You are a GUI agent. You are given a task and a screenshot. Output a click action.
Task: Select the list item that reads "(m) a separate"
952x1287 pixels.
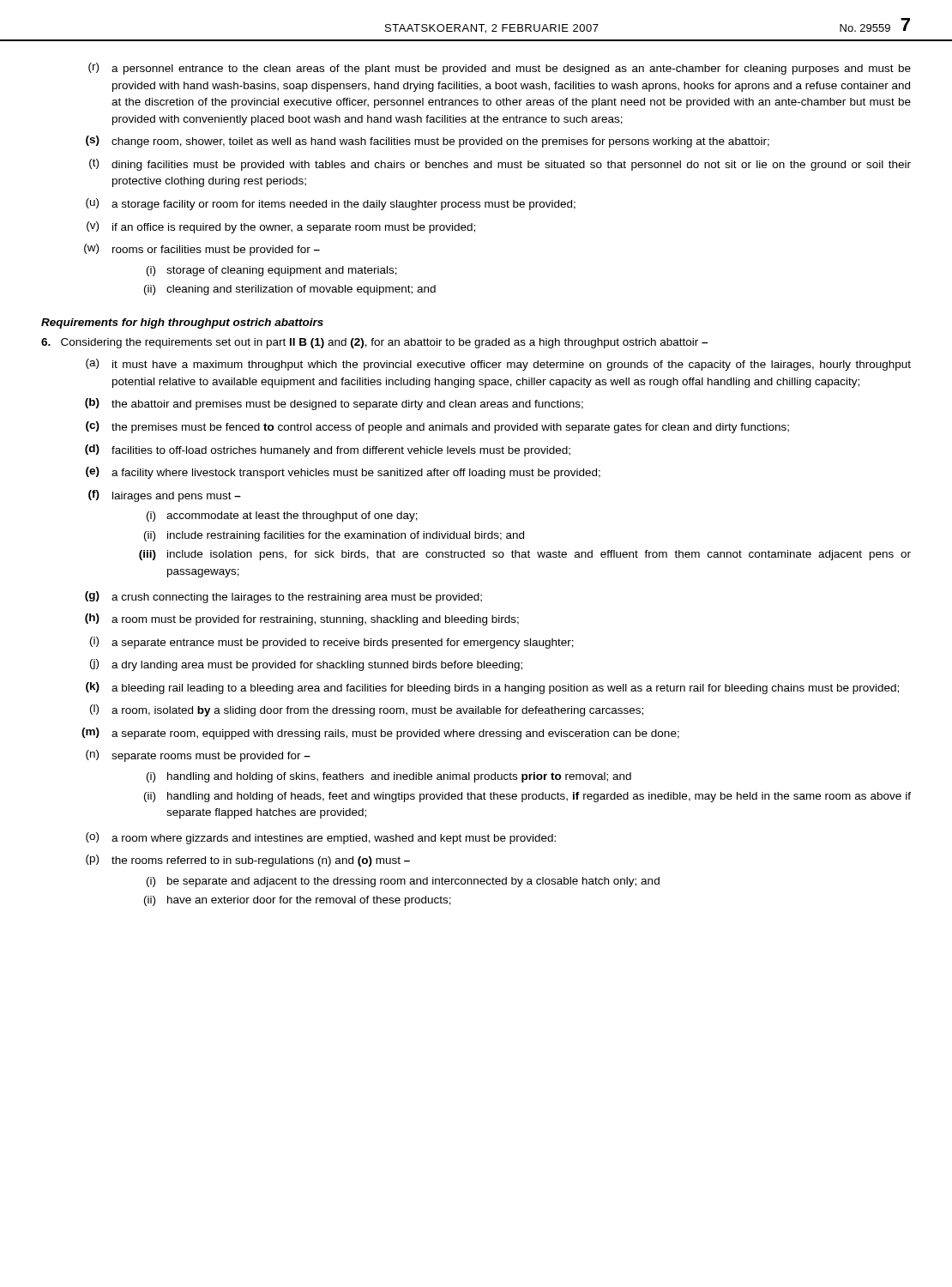(x=476, y=733)
